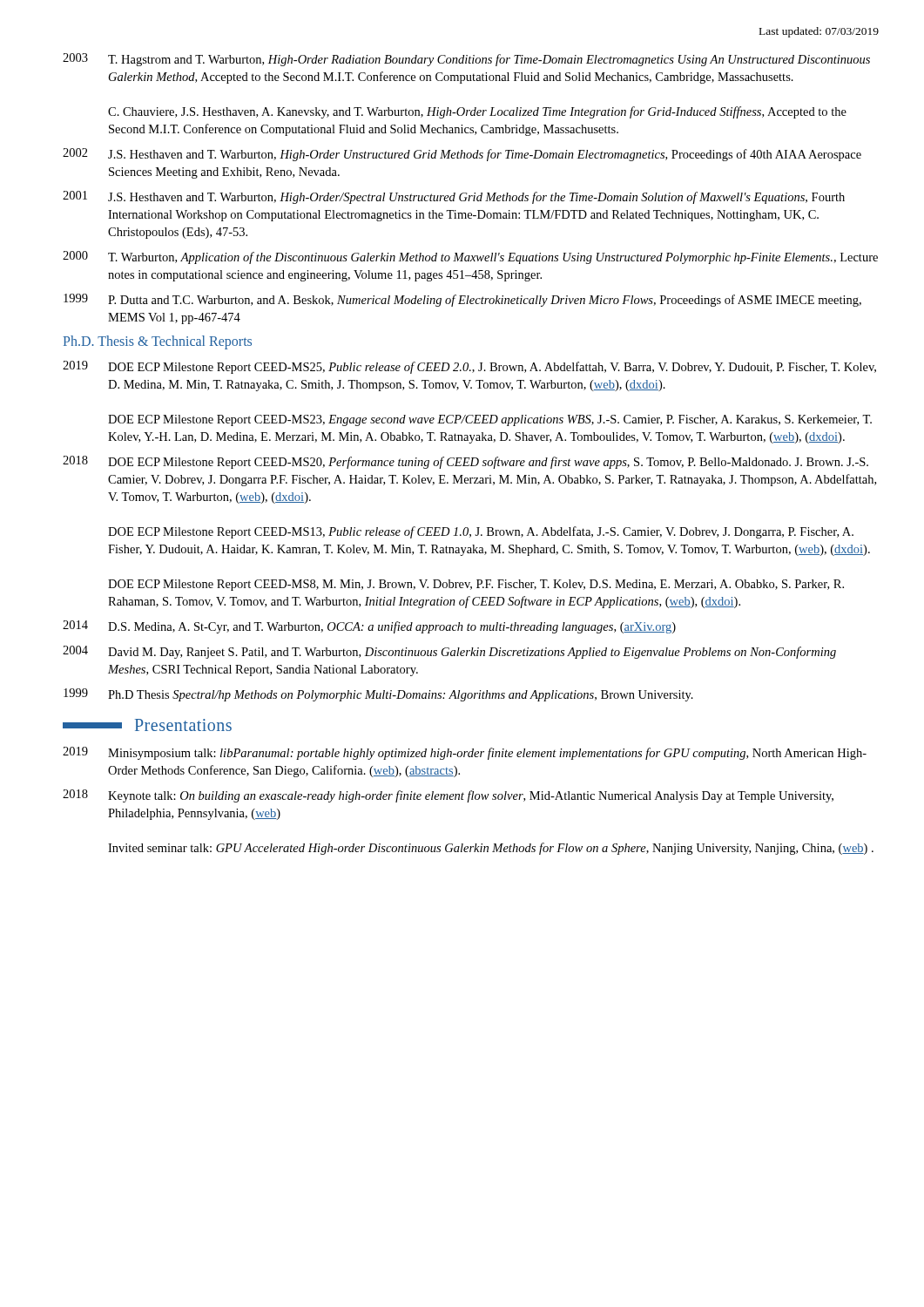
Task: Click on the list item that reads "2003 T. Hagstrom and T. Warburton, High-Order Radiation"
Action: pyautogui.click(x=466, y=60)
